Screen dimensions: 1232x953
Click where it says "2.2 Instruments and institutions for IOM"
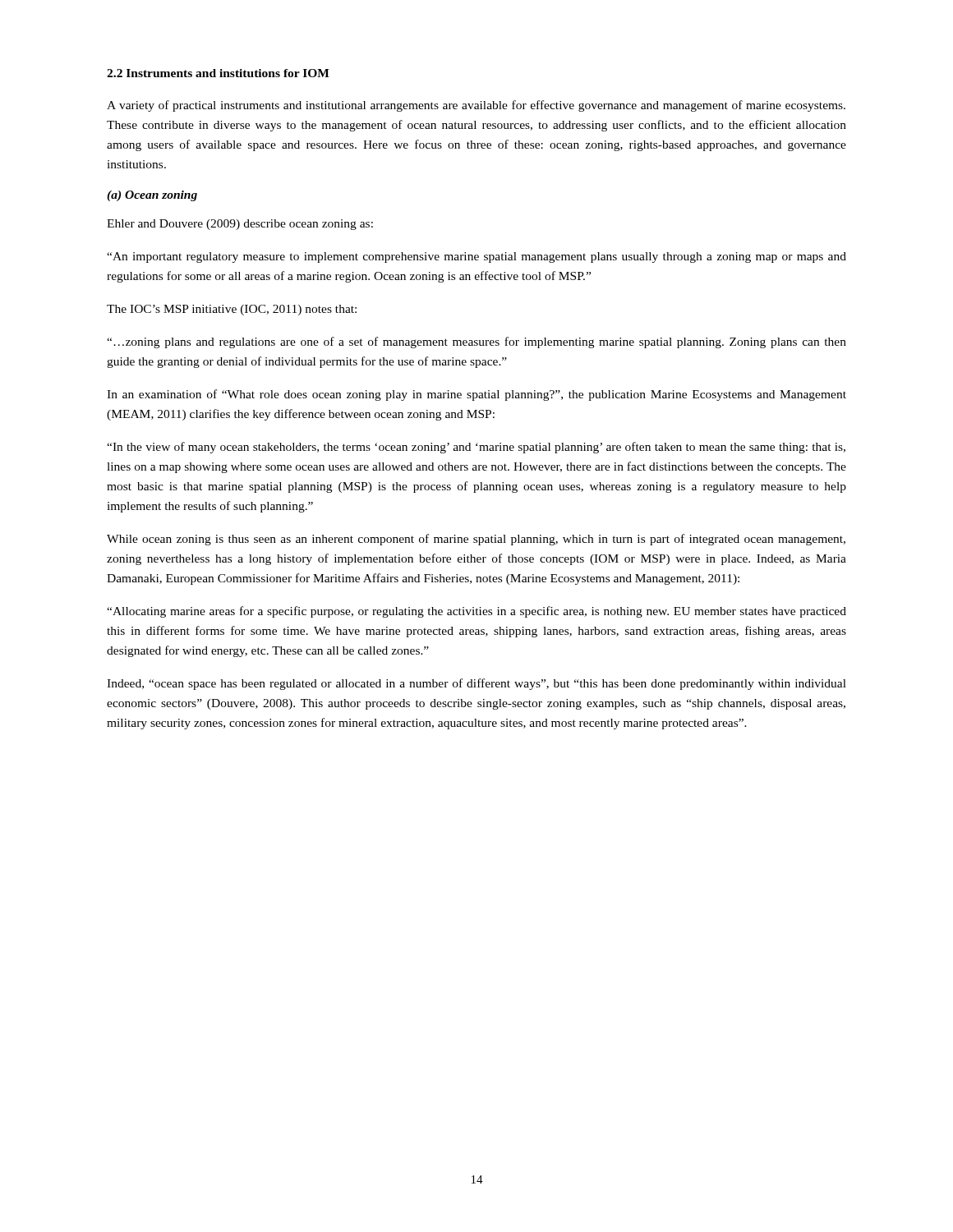[x=218, y=73]
